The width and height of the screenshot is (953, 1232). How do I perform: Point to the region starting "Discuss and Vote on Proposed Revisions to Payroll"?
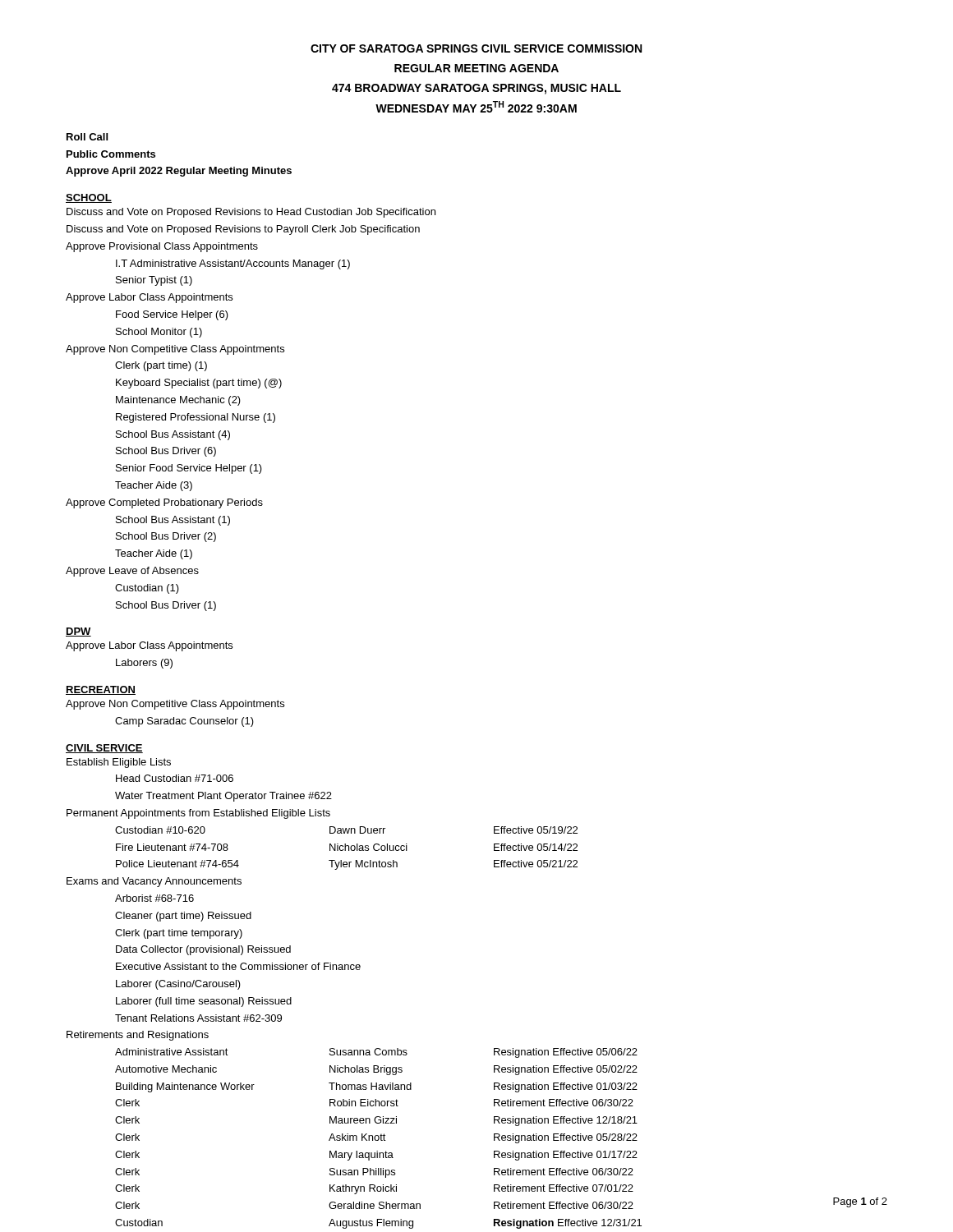[243, 229]
